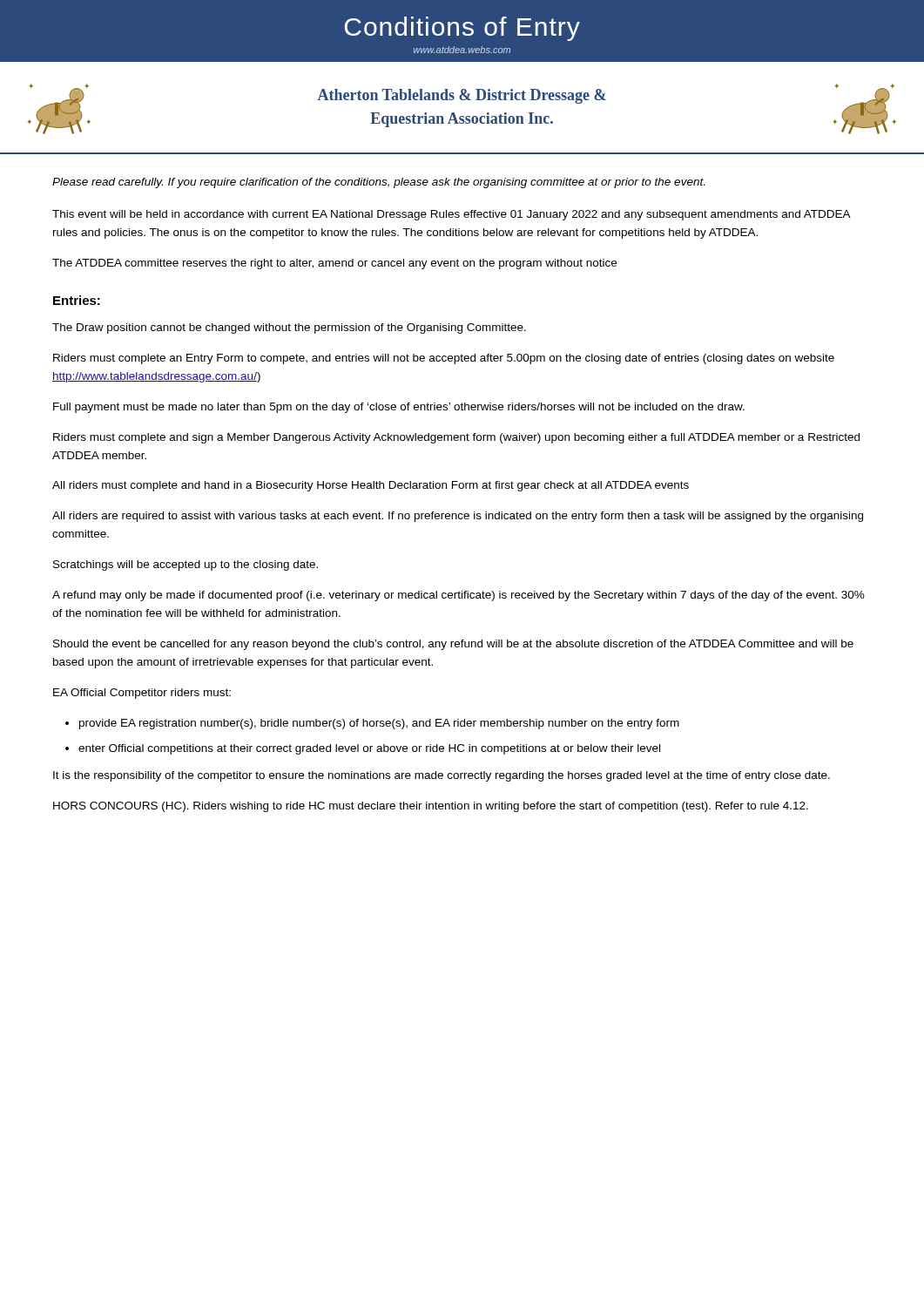Locate the text block starting "The ATDDEA committee"
The width and height of the screenshot is (924, 1307).
(x=335, y=262)
